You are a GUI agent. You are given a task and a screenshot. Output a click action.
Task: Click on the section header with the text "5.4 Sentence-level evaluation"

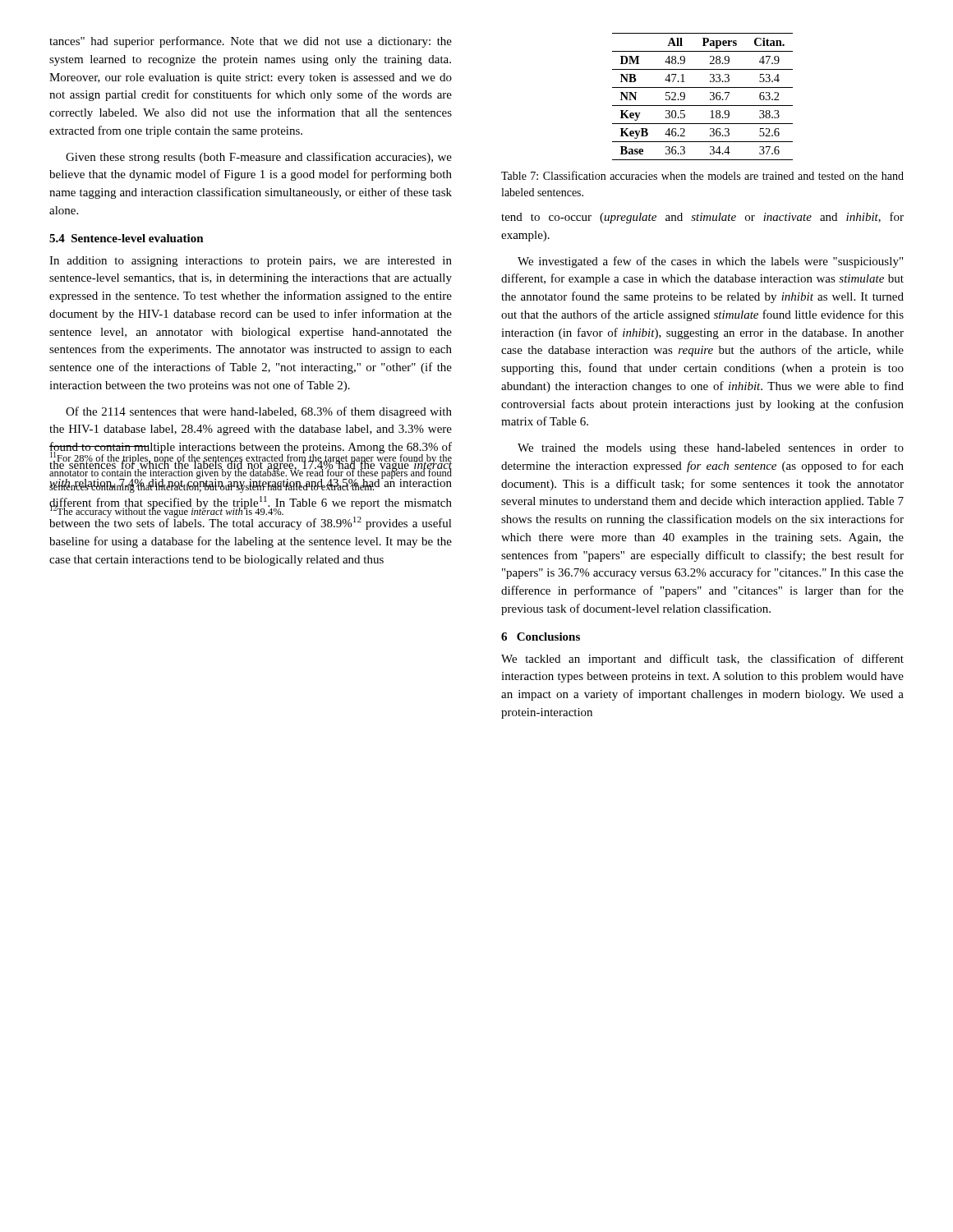point(127,238)
